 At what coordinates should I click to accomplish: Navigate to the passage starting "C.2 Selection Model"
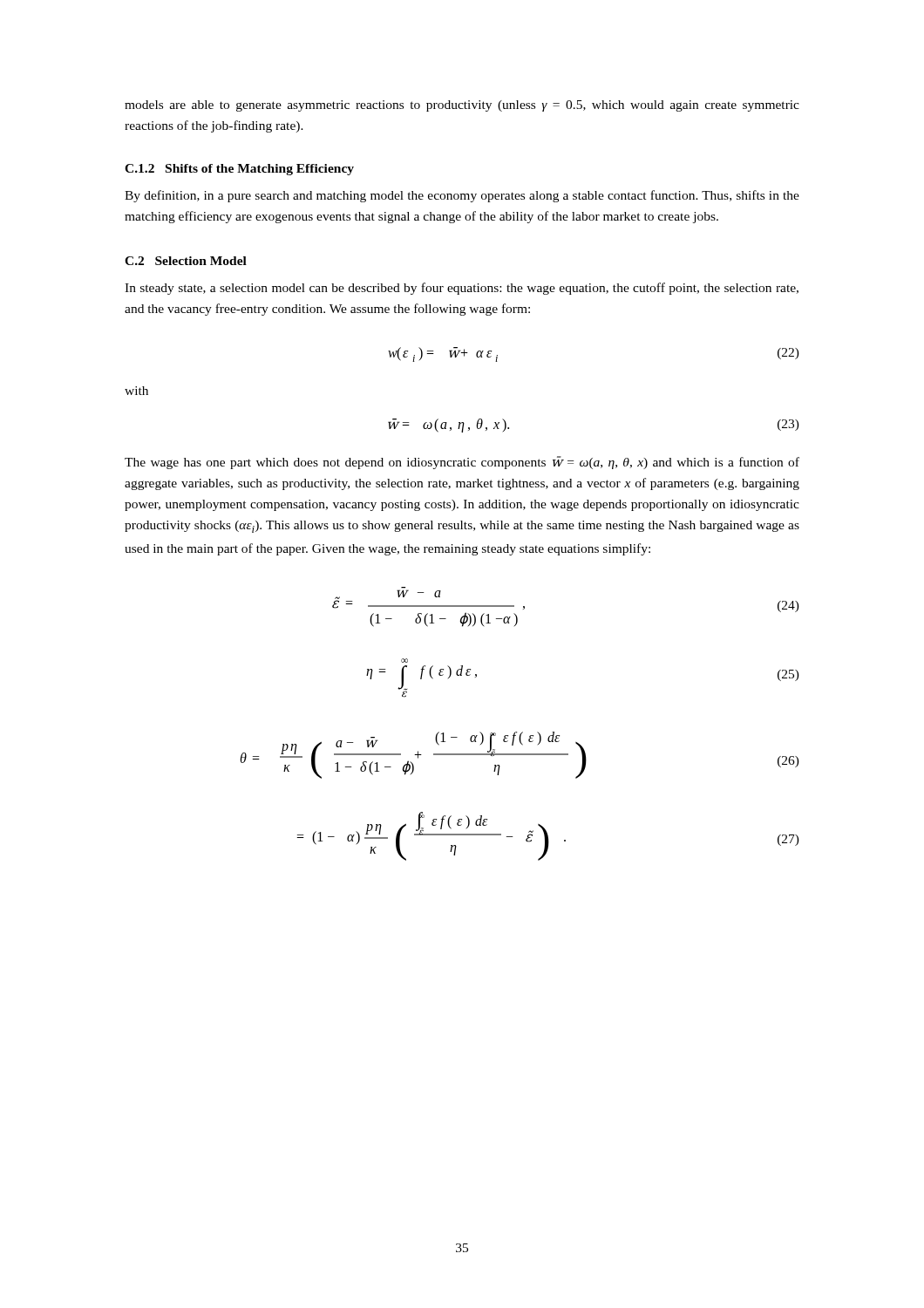pyautogui.click(x=186, y=260)
